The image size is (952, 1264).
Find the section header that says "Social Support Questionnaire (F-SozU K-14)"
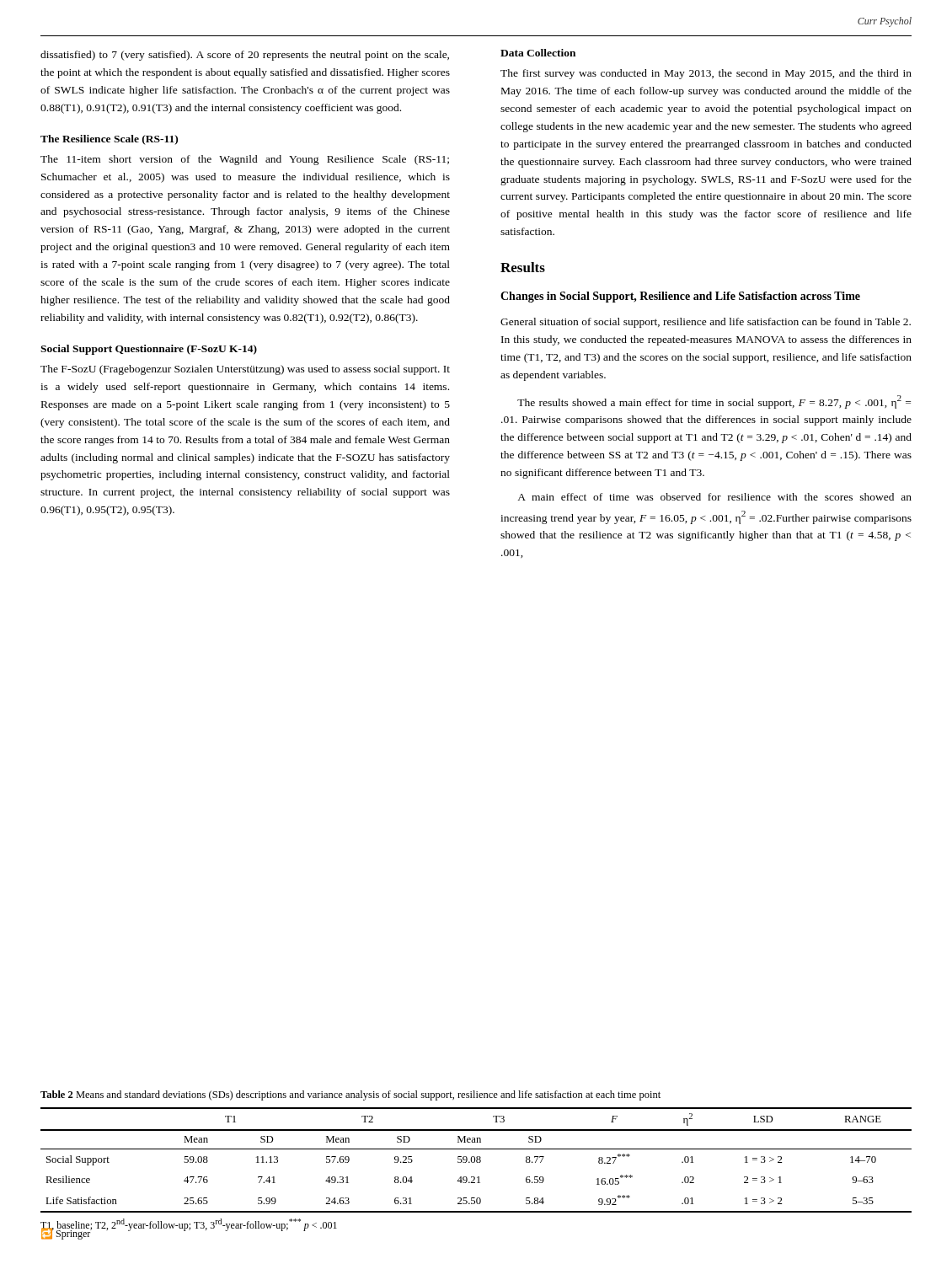pos(149,348)
